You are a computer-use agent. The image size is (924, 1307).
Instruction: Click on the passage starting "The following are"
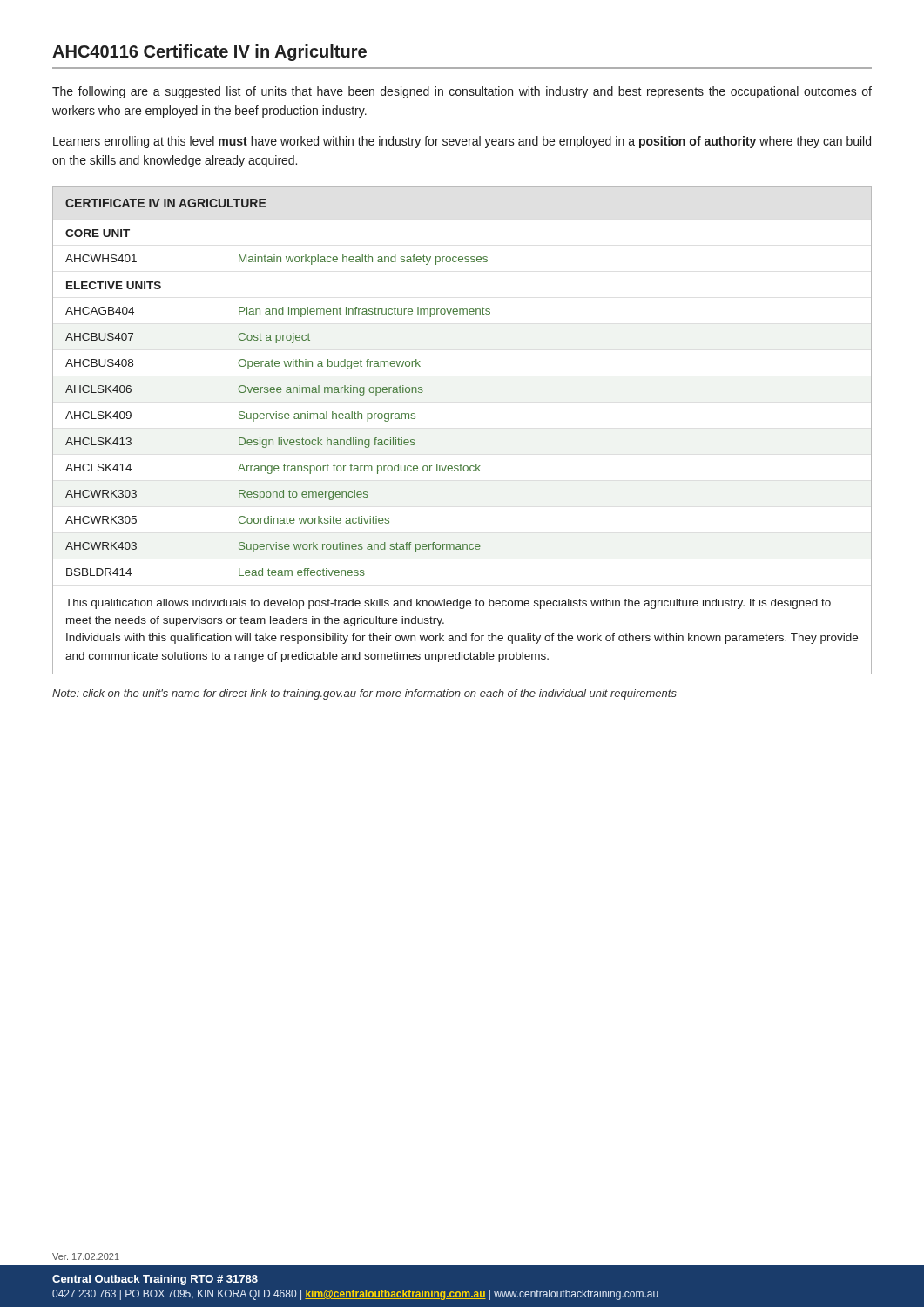[x=462, y=101]
